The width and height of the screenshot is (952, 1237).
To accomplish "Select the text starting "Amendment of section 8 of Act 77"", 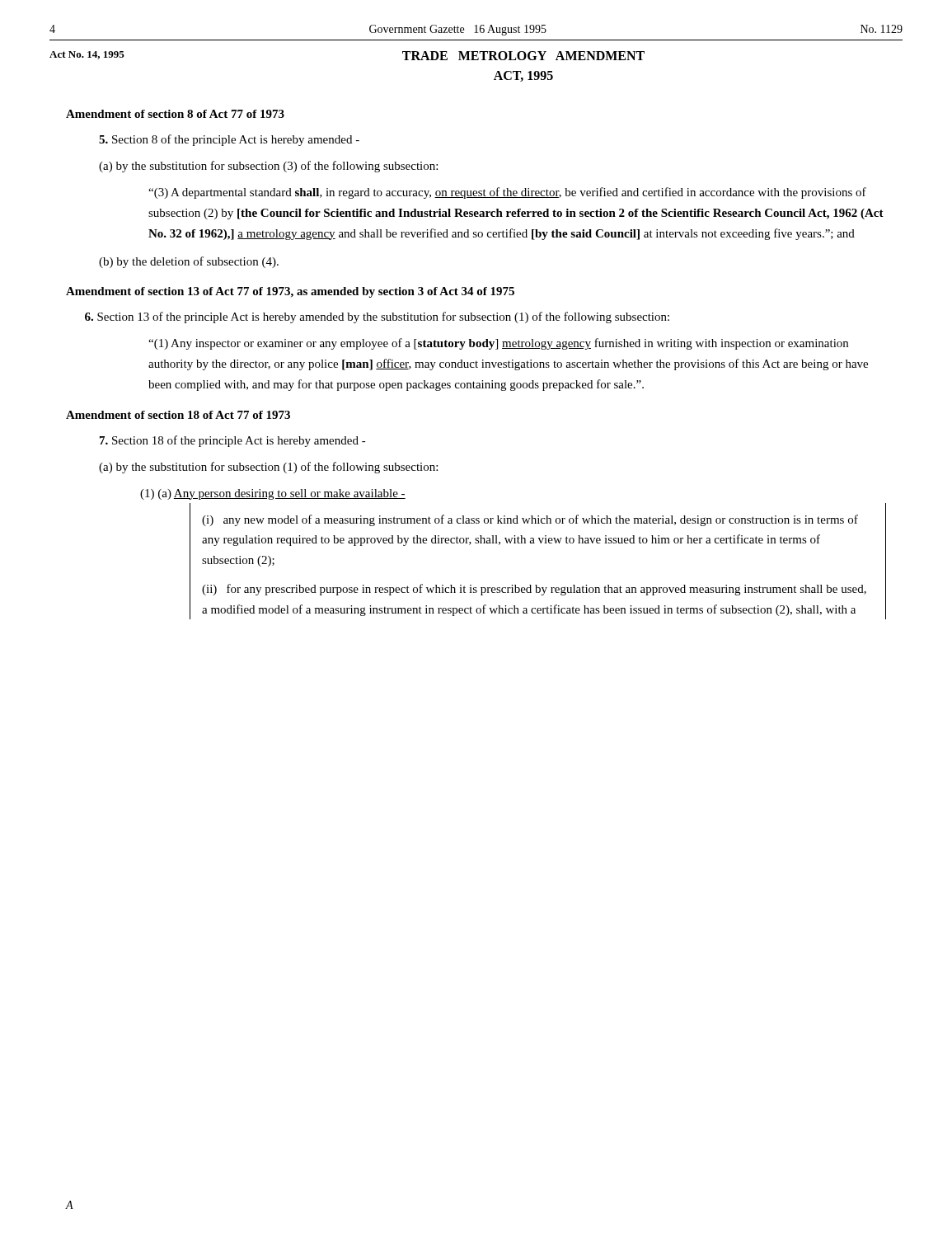I will tap(175, 114).
